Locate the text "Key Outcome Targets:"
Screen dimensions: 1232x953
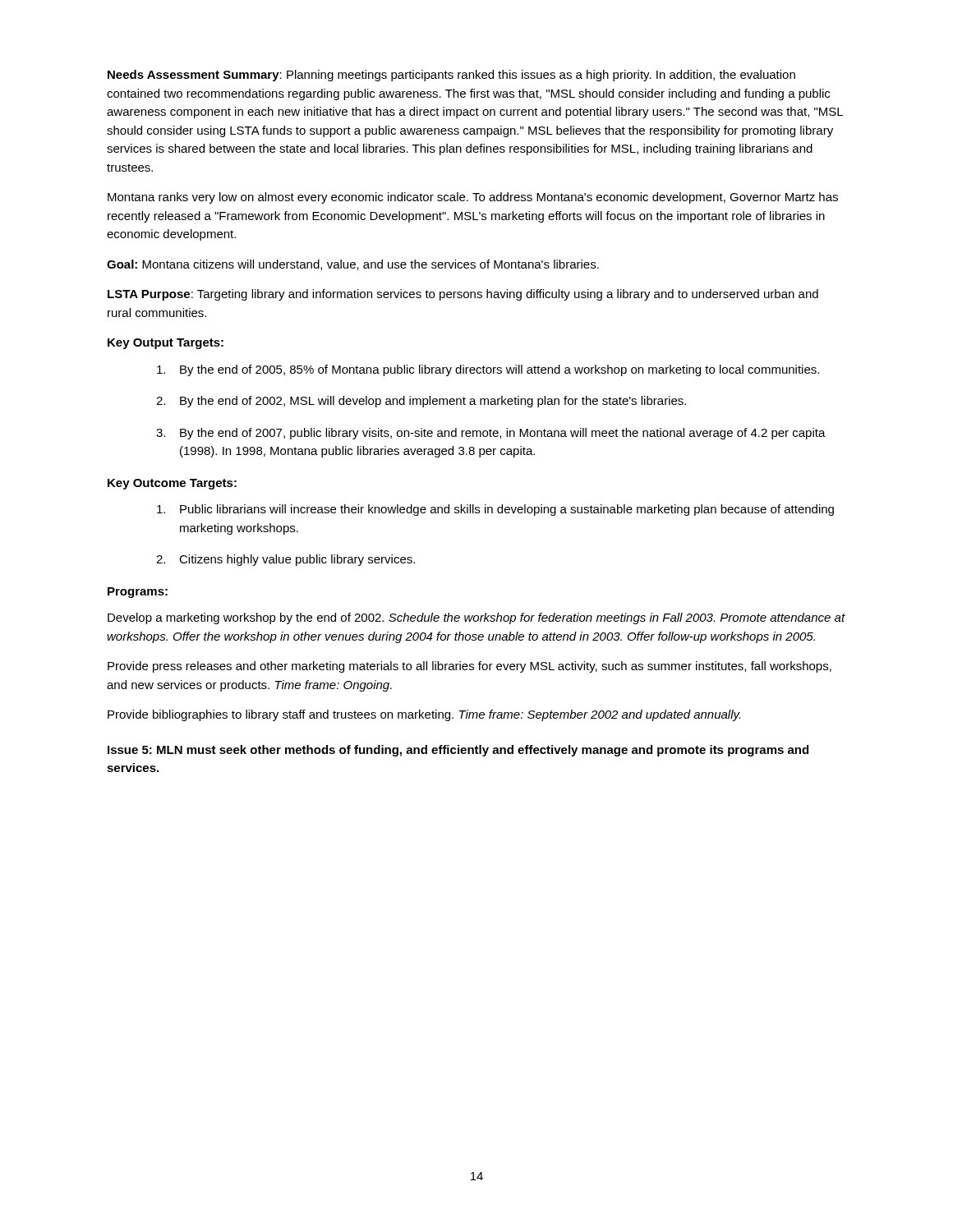click(172, 482)
